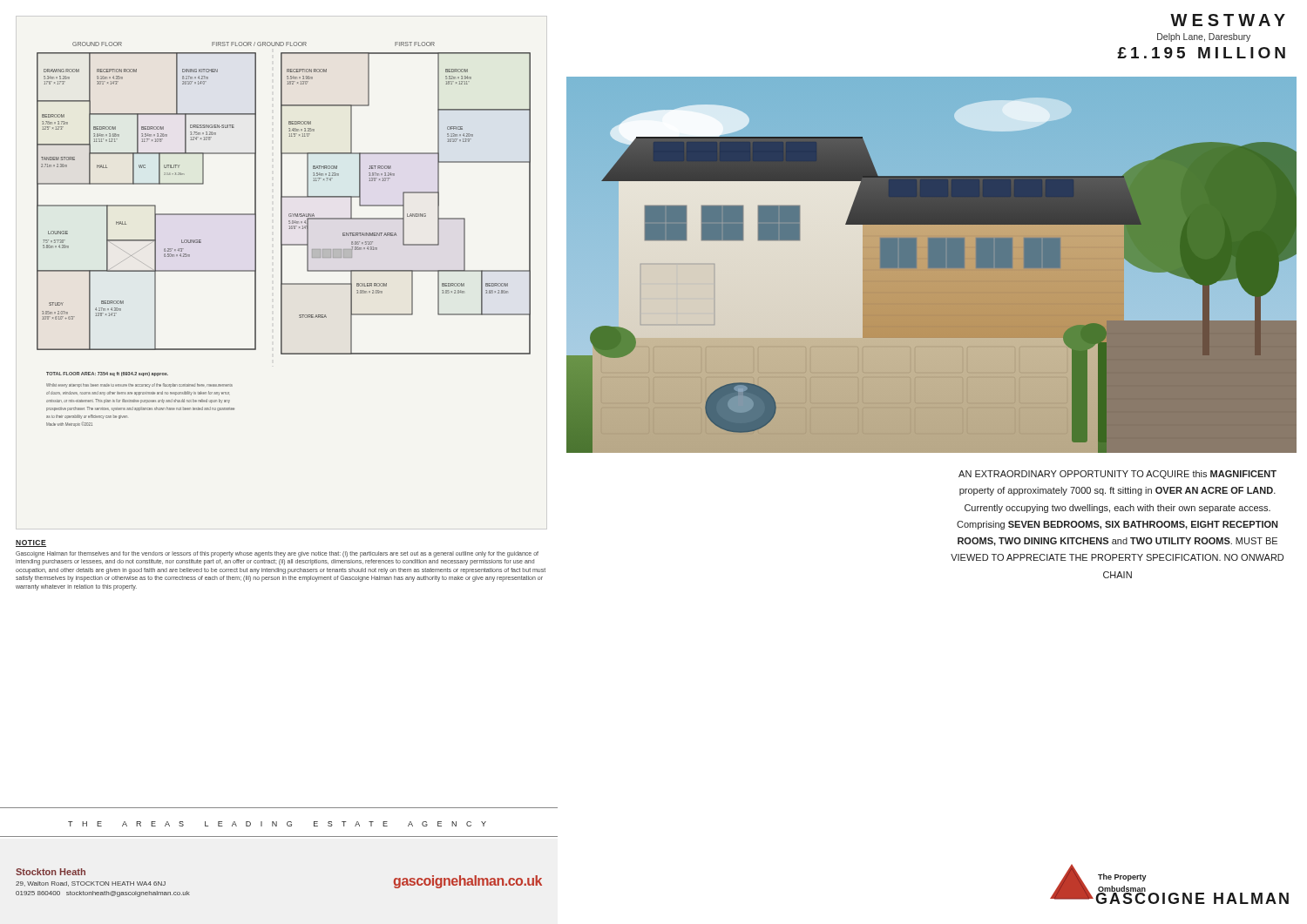Image resolution: width=1307 pixels, height=924 pixels.
Task: Navigate to the text starting "29, Walton Road, STOCKTON HEATH WA4"
Action: tap(91, 883)
